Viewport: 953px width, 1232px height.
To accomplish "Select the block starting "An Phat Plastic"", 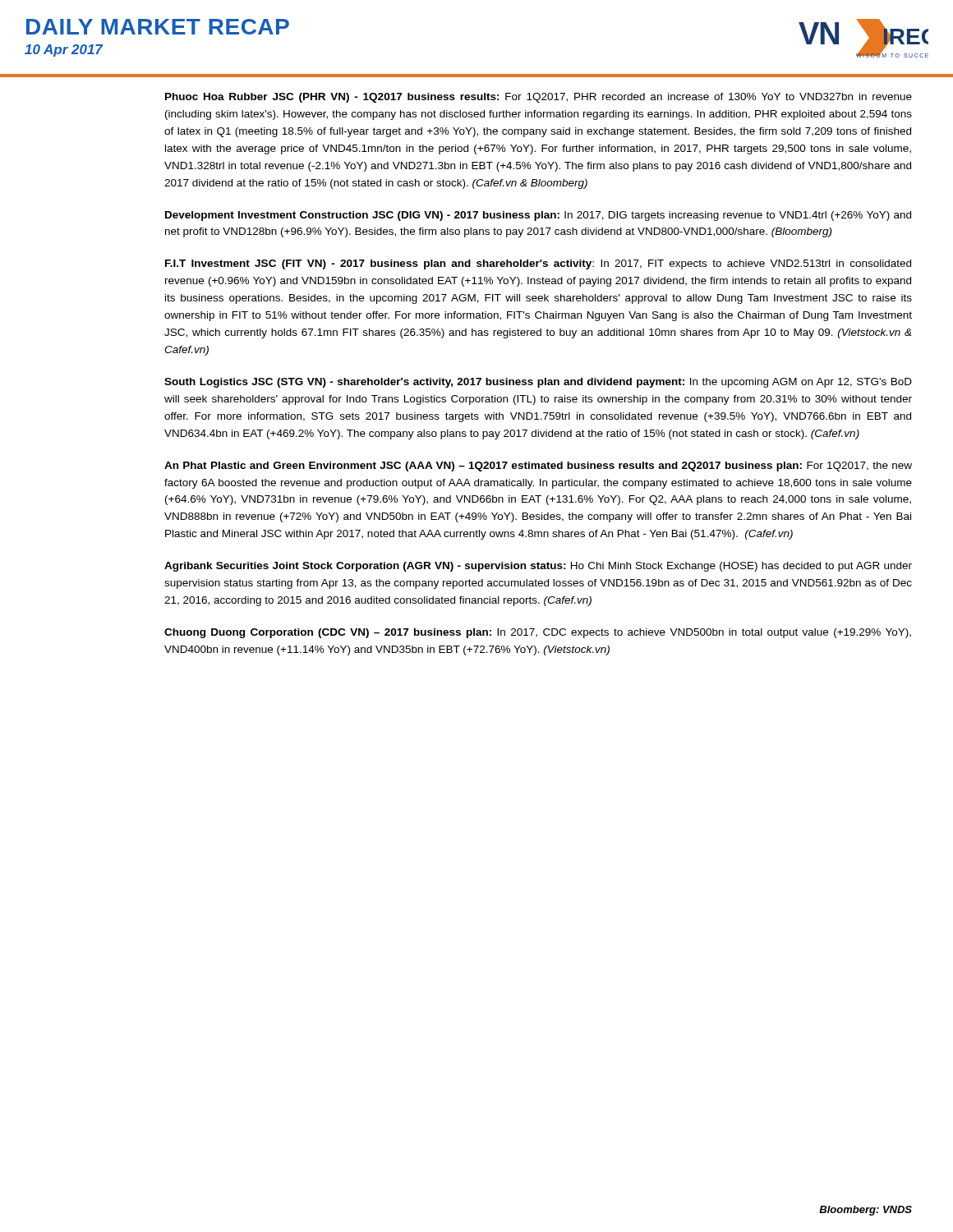I will pos(538,499).
